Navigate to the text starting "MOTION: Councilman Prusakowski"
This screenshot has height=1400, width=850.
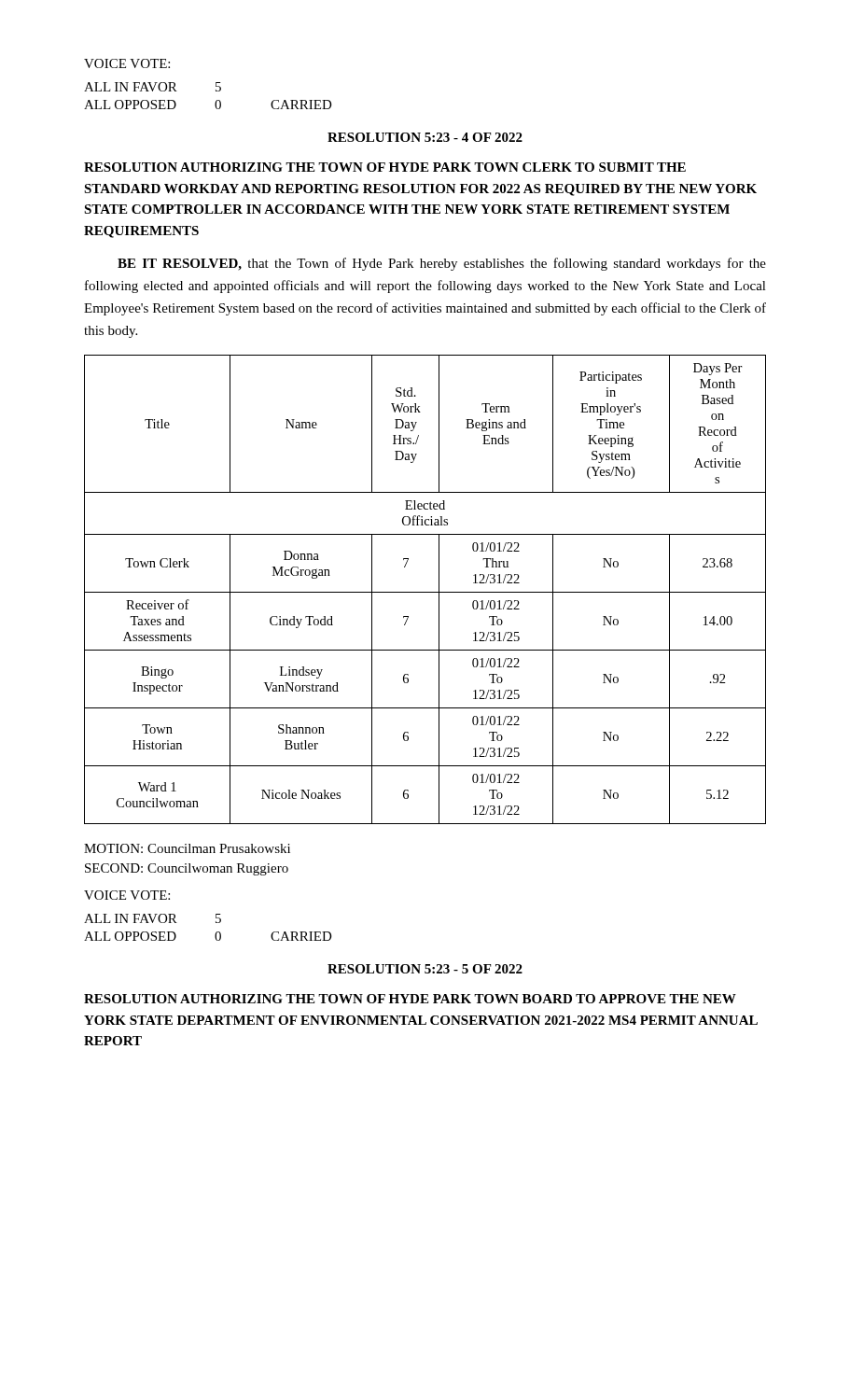(x=187, y=848)
